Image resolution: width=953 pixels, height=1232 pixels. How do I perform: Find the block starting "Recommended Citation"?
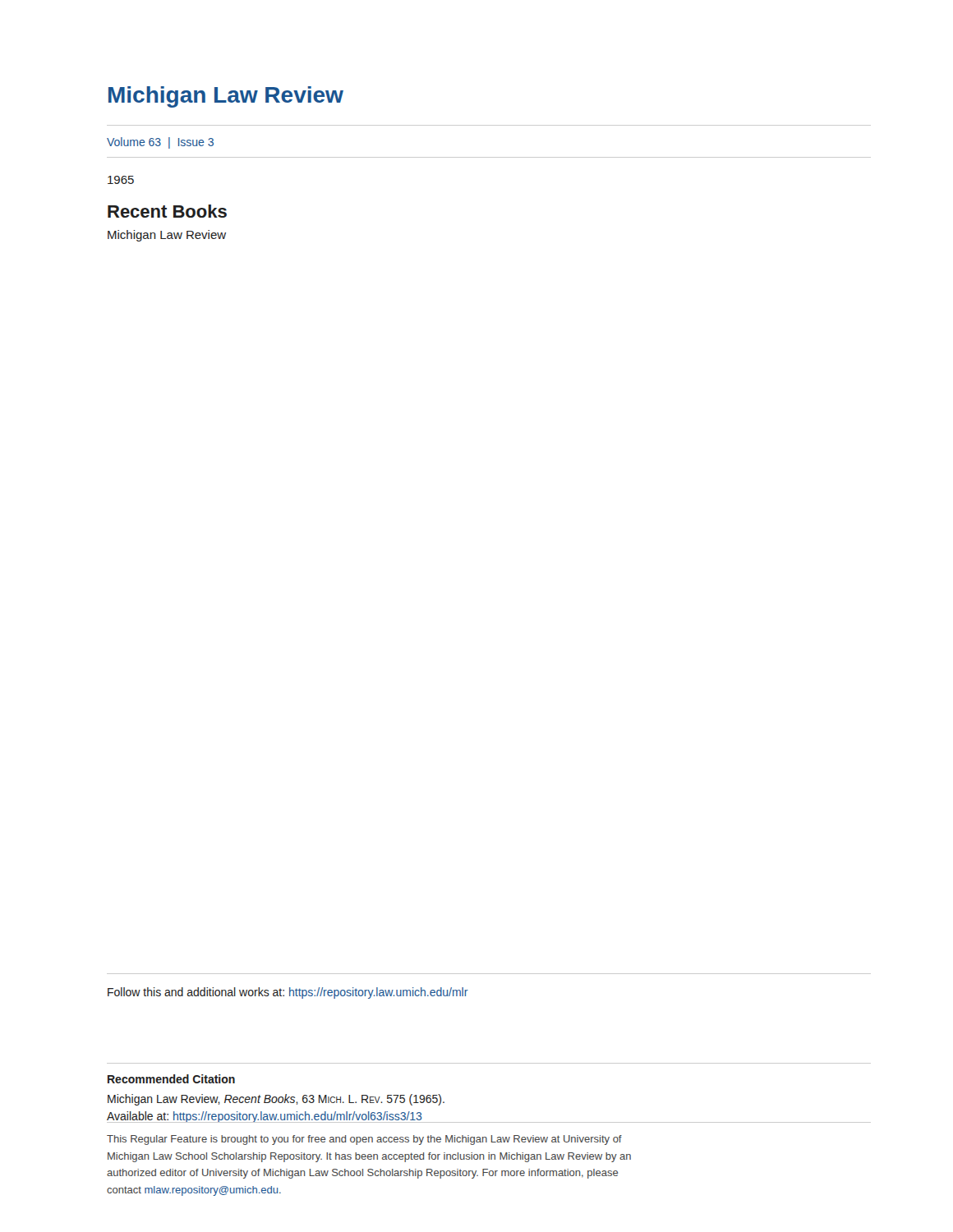tap(171, 1079)
